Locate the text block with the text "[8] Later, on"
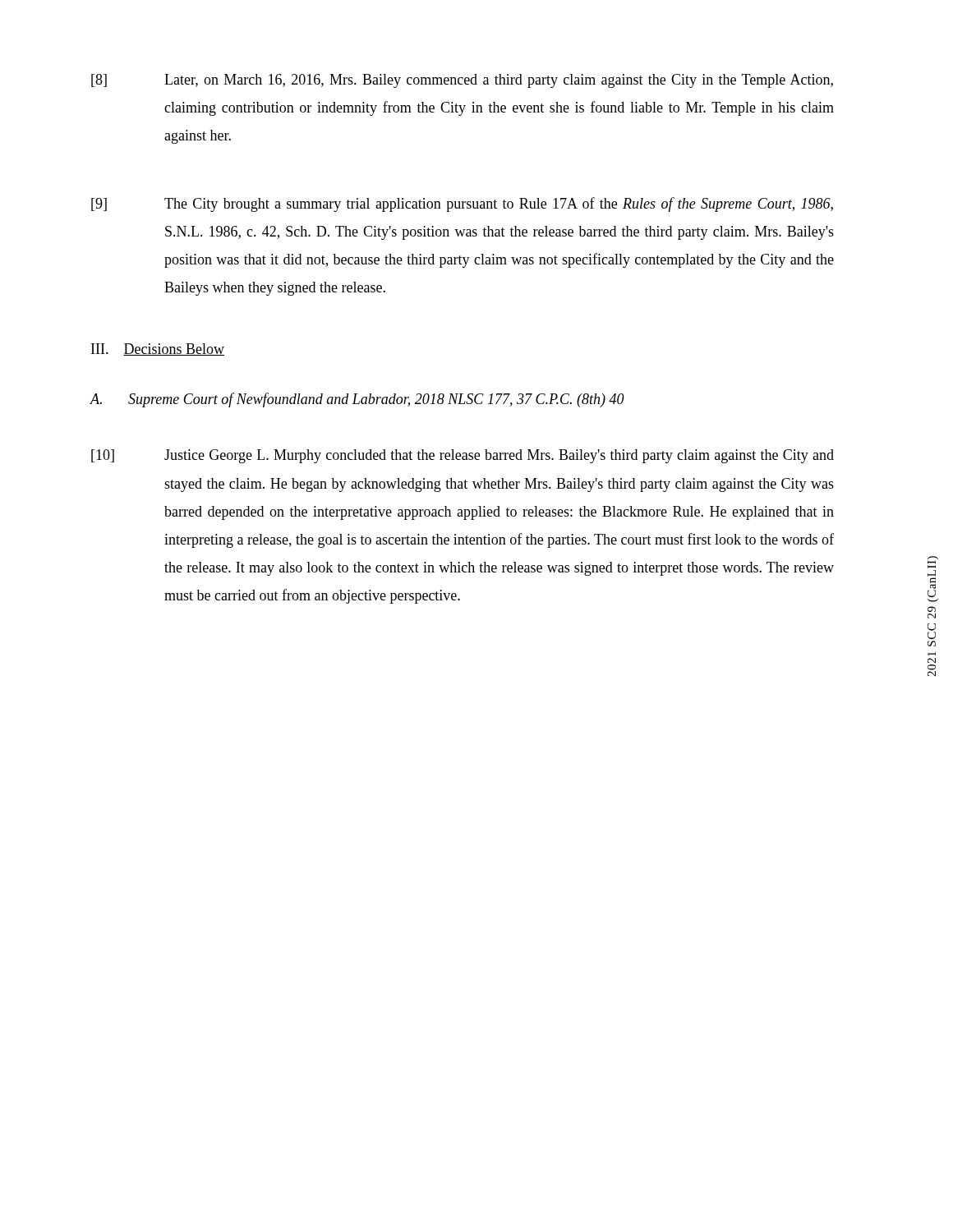The image size is (953, 1232). pos(462,108)
